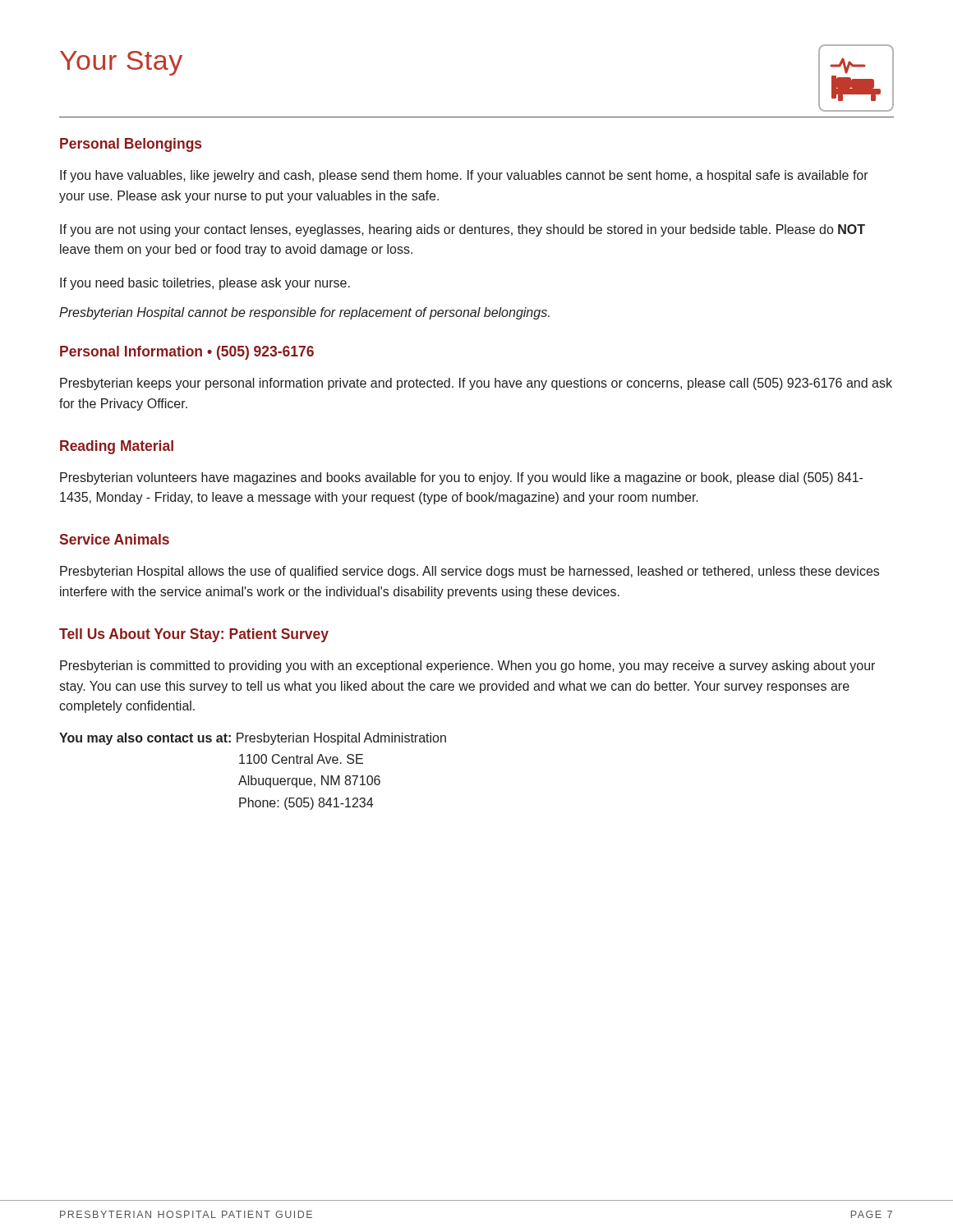Locate the text "Your Stay"

(x=121, y=60)
